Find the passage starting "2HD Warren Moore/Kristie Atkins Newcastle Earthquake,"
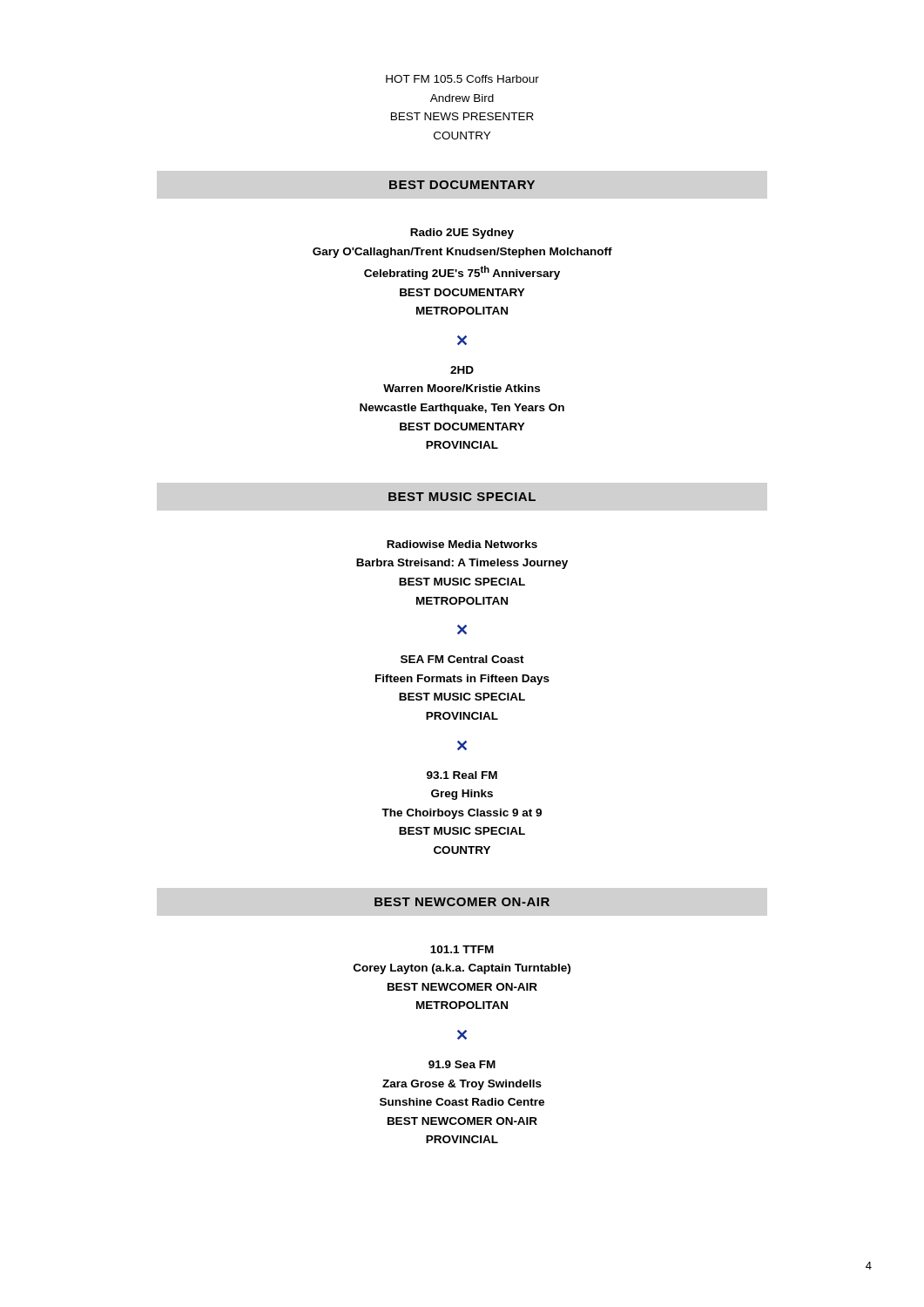Image resolution: width=924 pixels, height=1307 pixels. [x=462, y=407]
